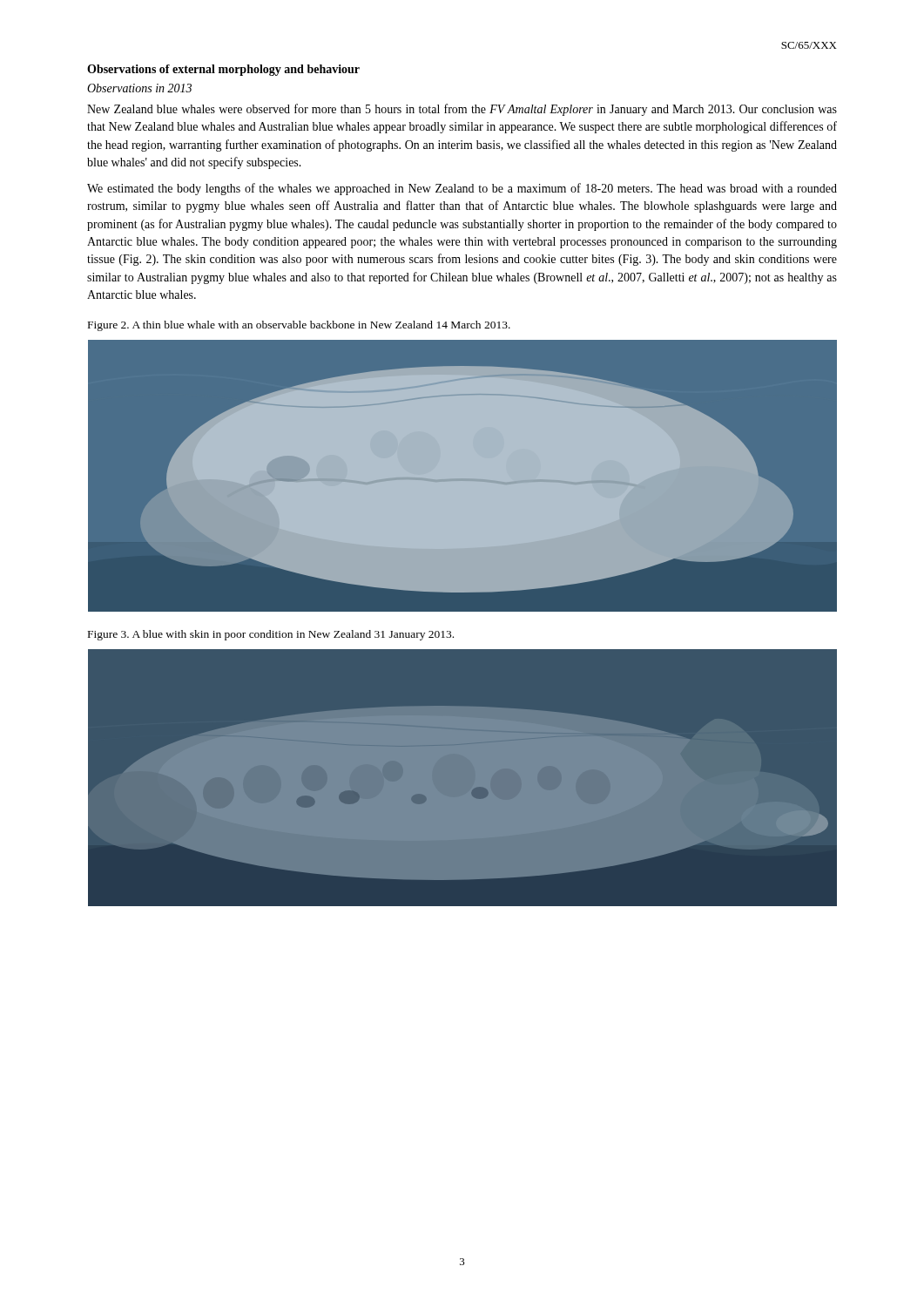Find the passage starting "New Zealand blue whales were observed for"
924x1307 pixels.
[462, 136]
